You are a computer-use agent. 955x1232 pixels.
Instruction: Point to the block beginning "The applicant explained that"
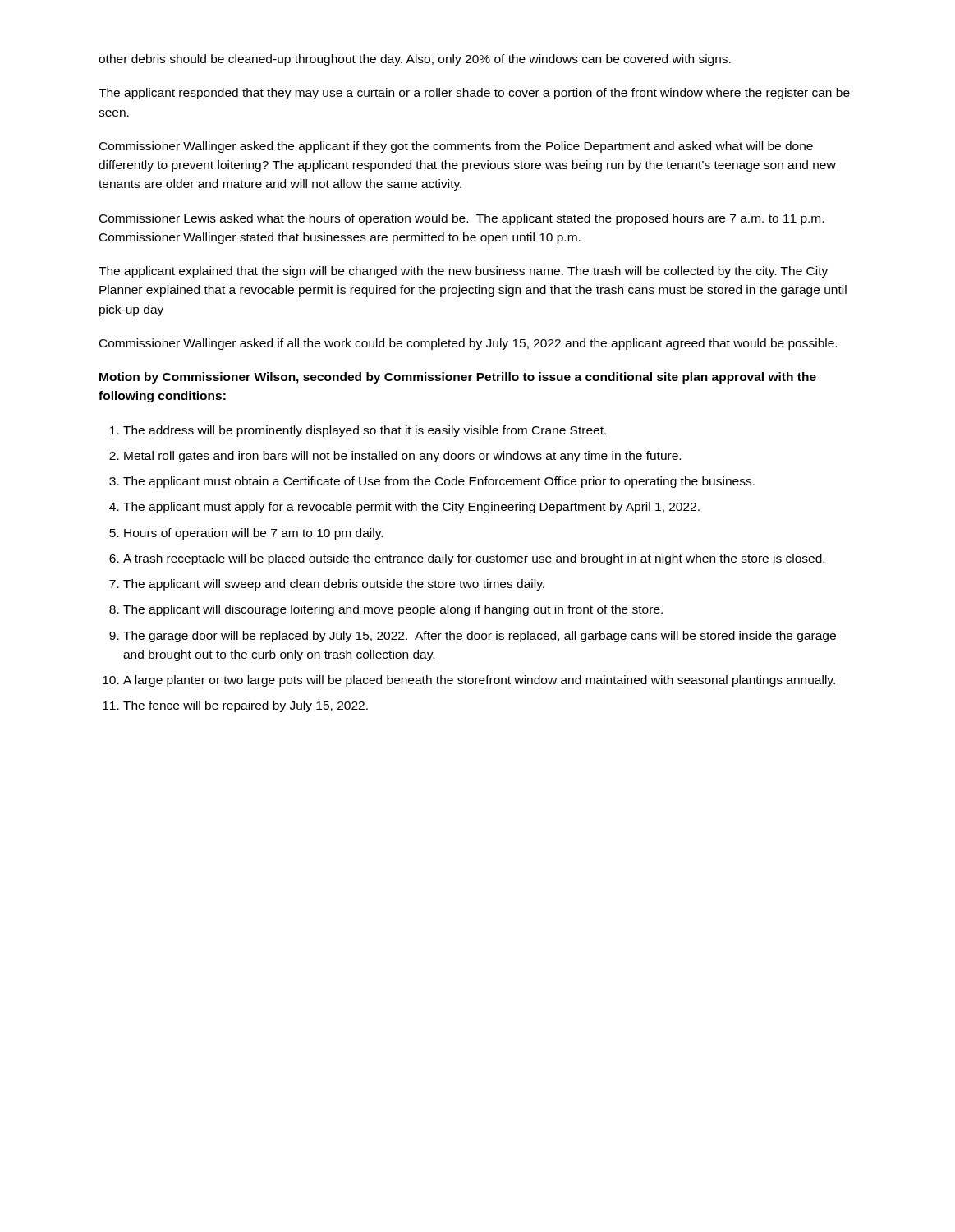click(x=473, y=290)
